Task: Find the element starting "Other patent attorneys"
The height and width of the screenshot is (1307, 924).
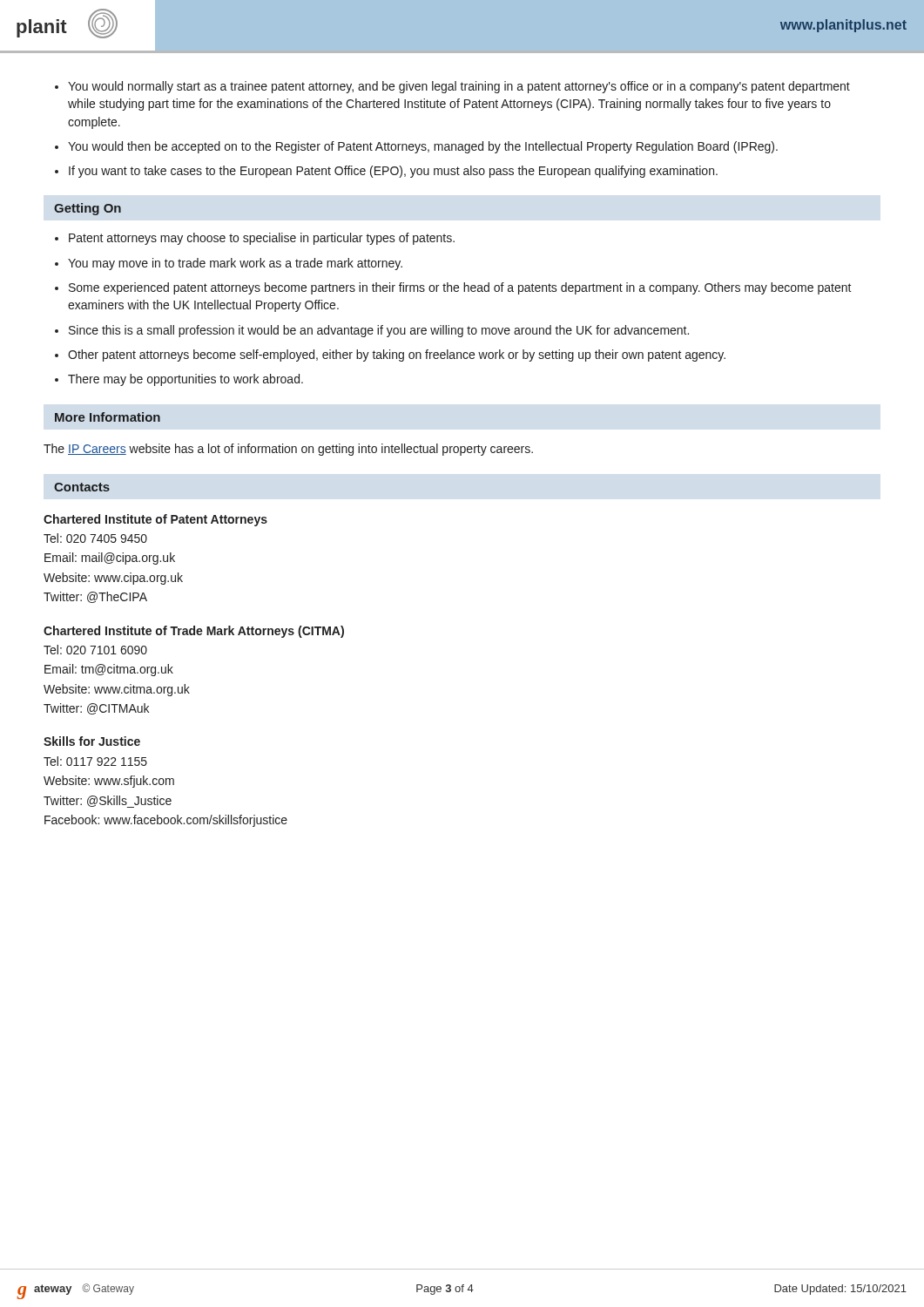Action: (397, 355)
